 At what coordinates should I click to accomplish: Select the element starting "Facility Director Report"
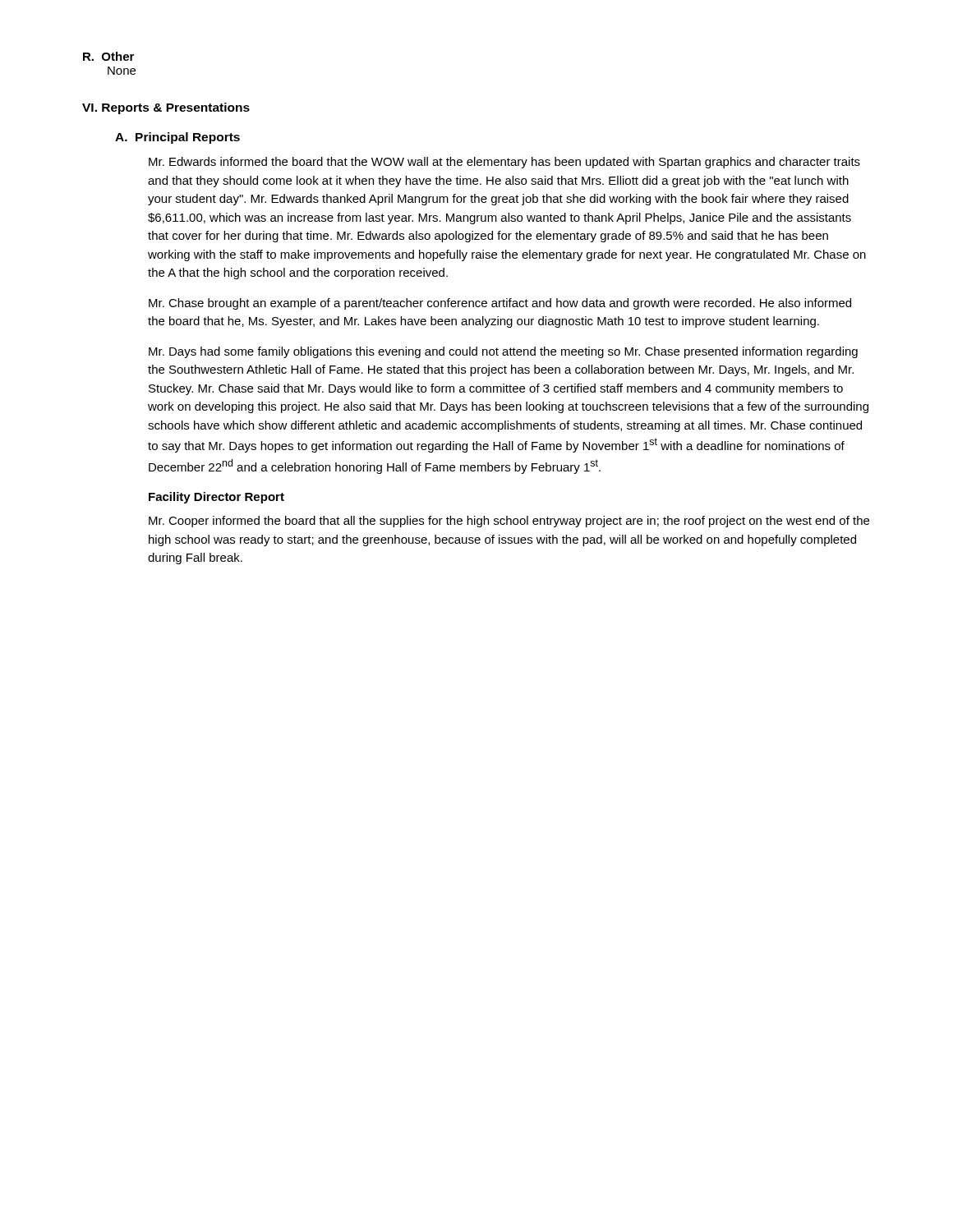tap(216, 496)
